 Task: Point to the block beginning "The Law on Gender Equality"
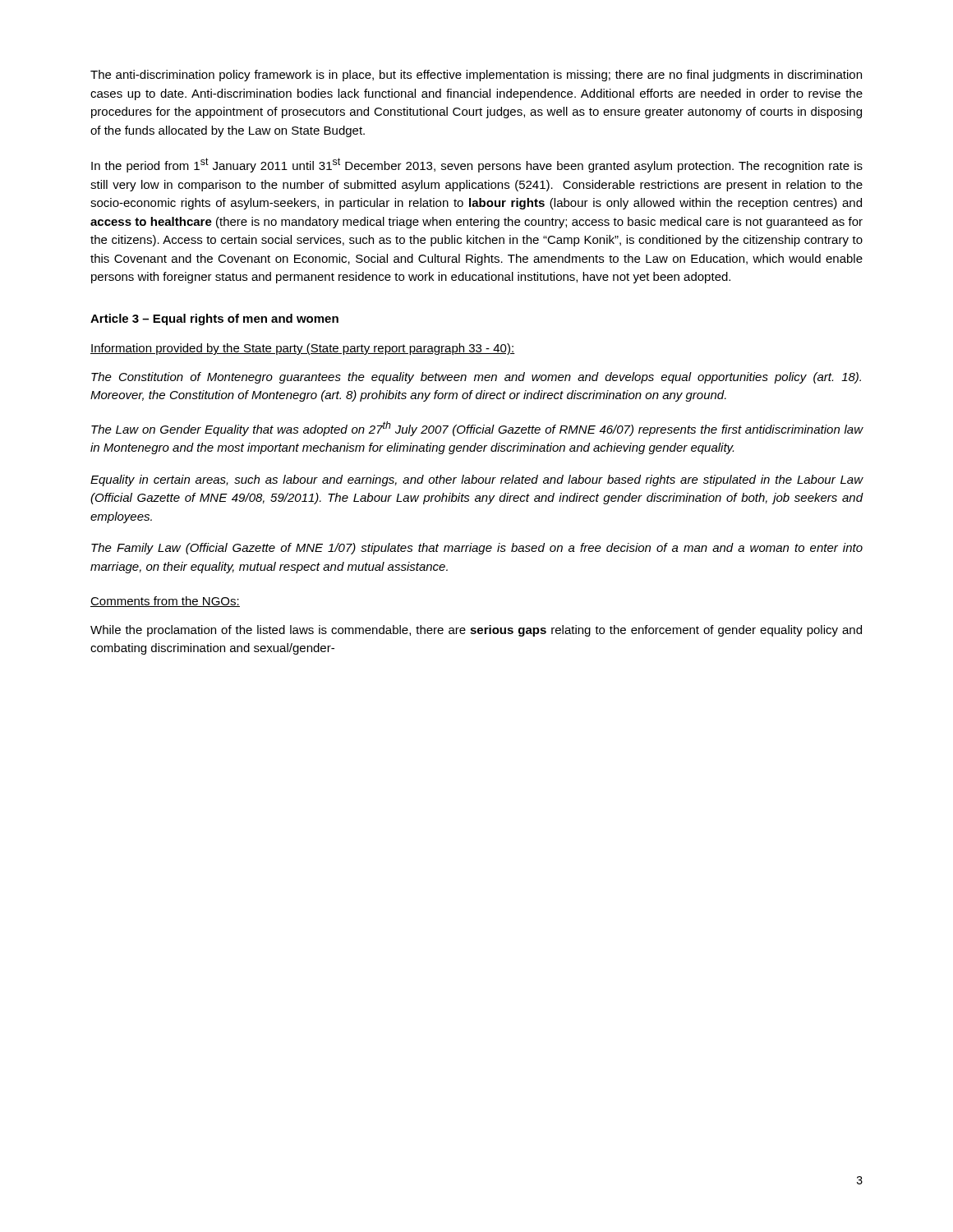pyautogui.click(x=476, y=437)
